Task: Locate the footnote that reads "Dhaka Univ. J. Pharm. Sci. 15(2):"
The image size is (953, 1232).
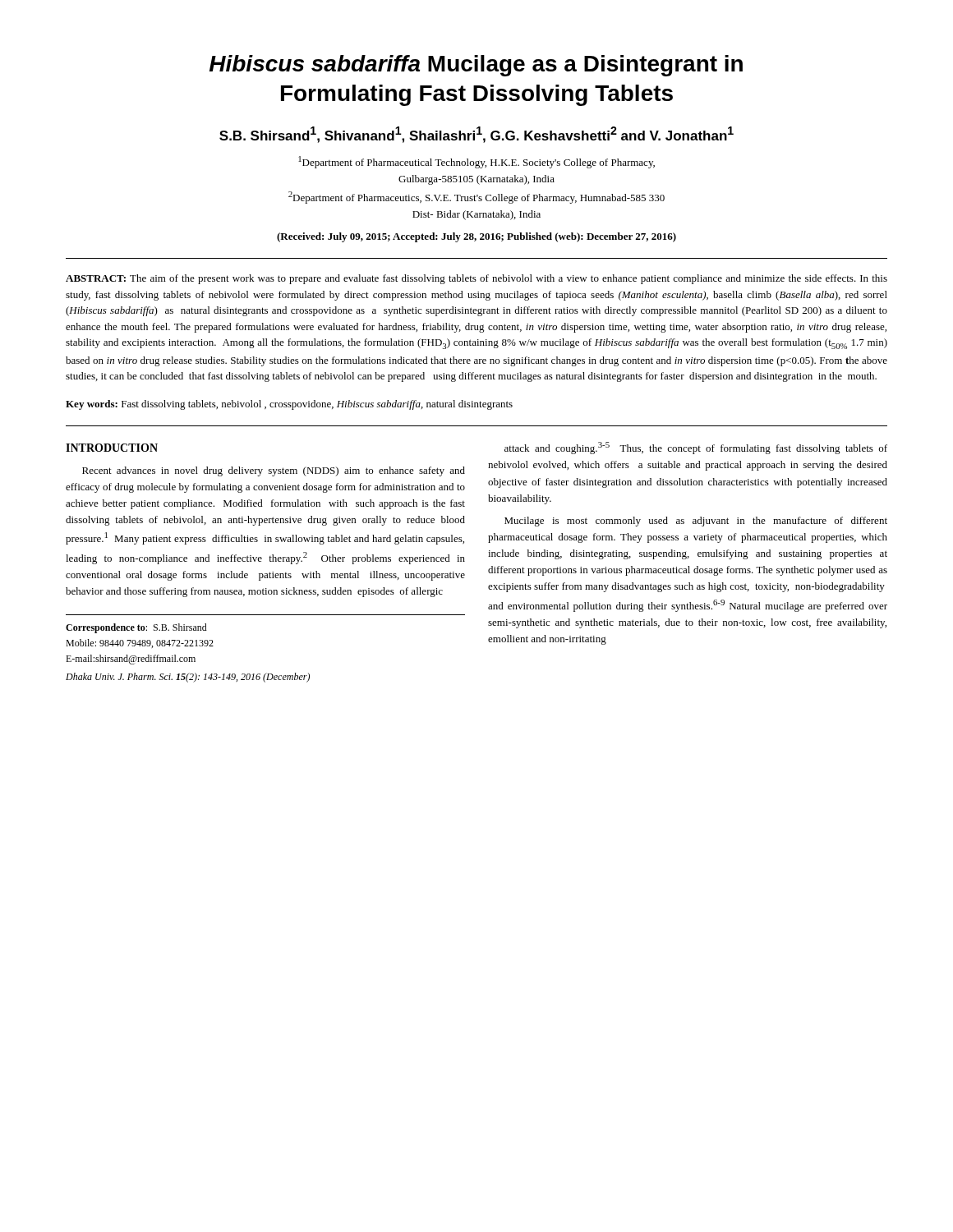Action: 188,677
